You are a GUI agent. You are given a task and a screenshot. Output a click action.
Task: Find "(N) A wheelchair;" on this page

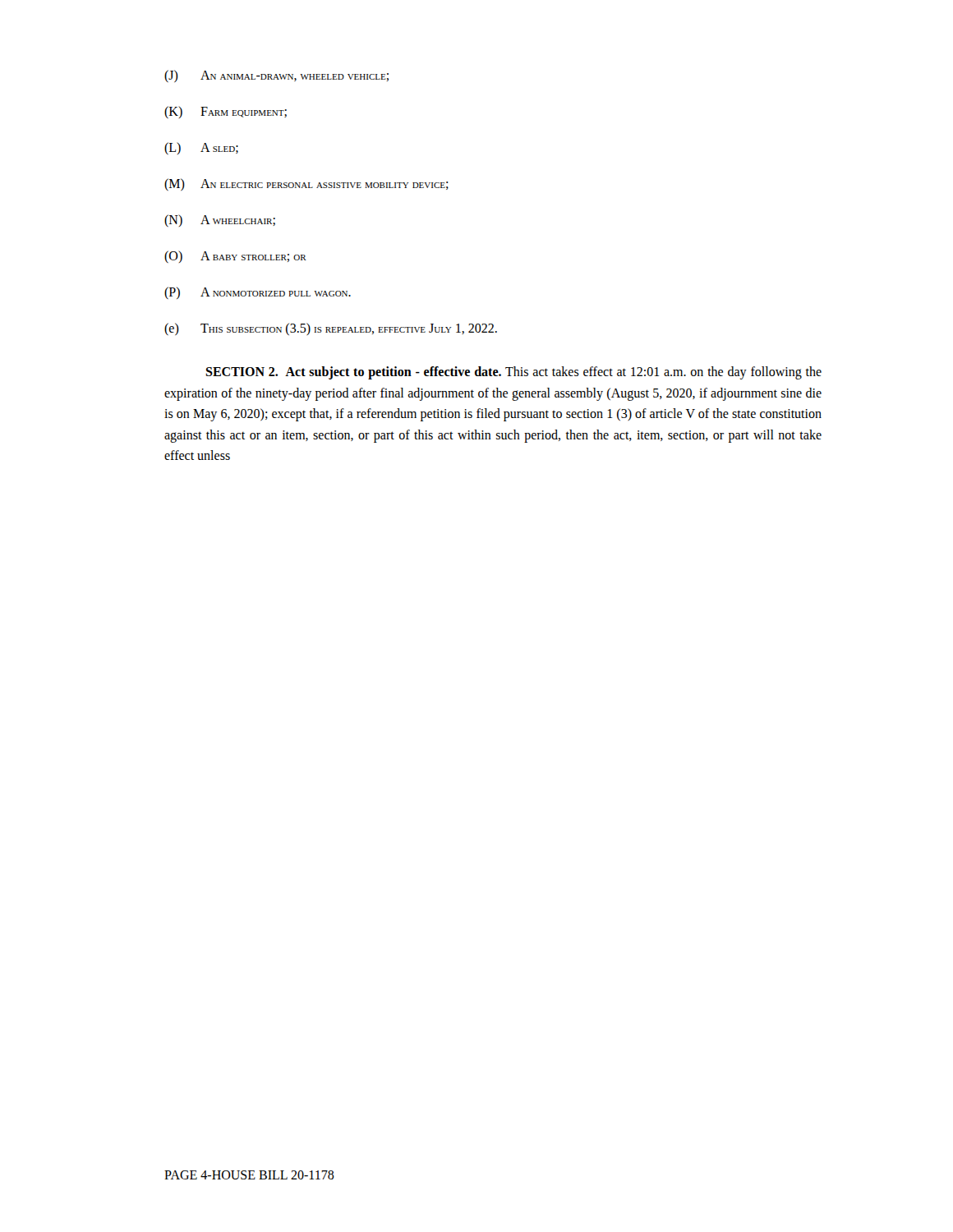coord(220,220)
